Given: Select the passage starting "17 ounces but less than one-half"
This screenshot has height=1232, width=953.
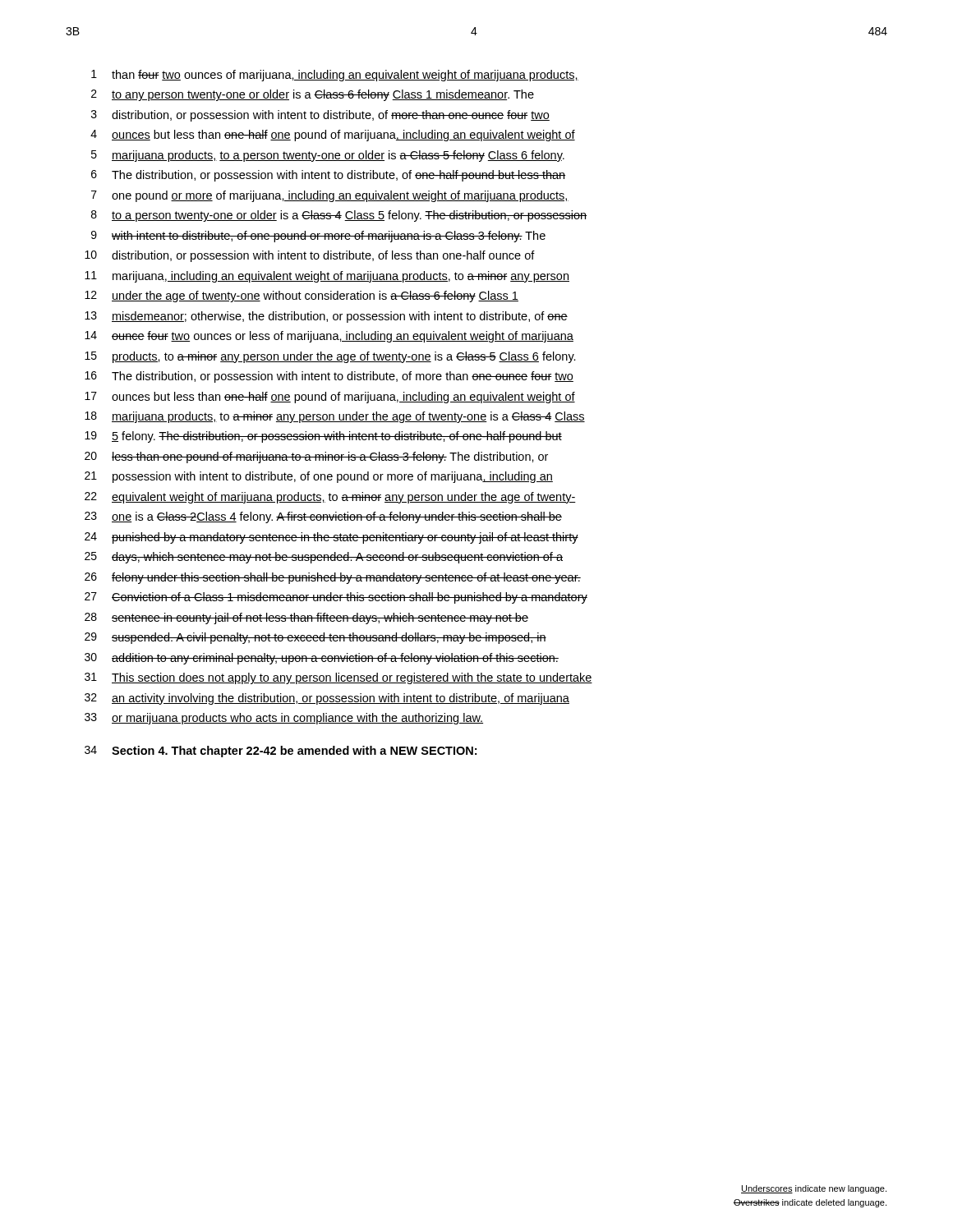Looking at the screenshot, I should point(476,396).
